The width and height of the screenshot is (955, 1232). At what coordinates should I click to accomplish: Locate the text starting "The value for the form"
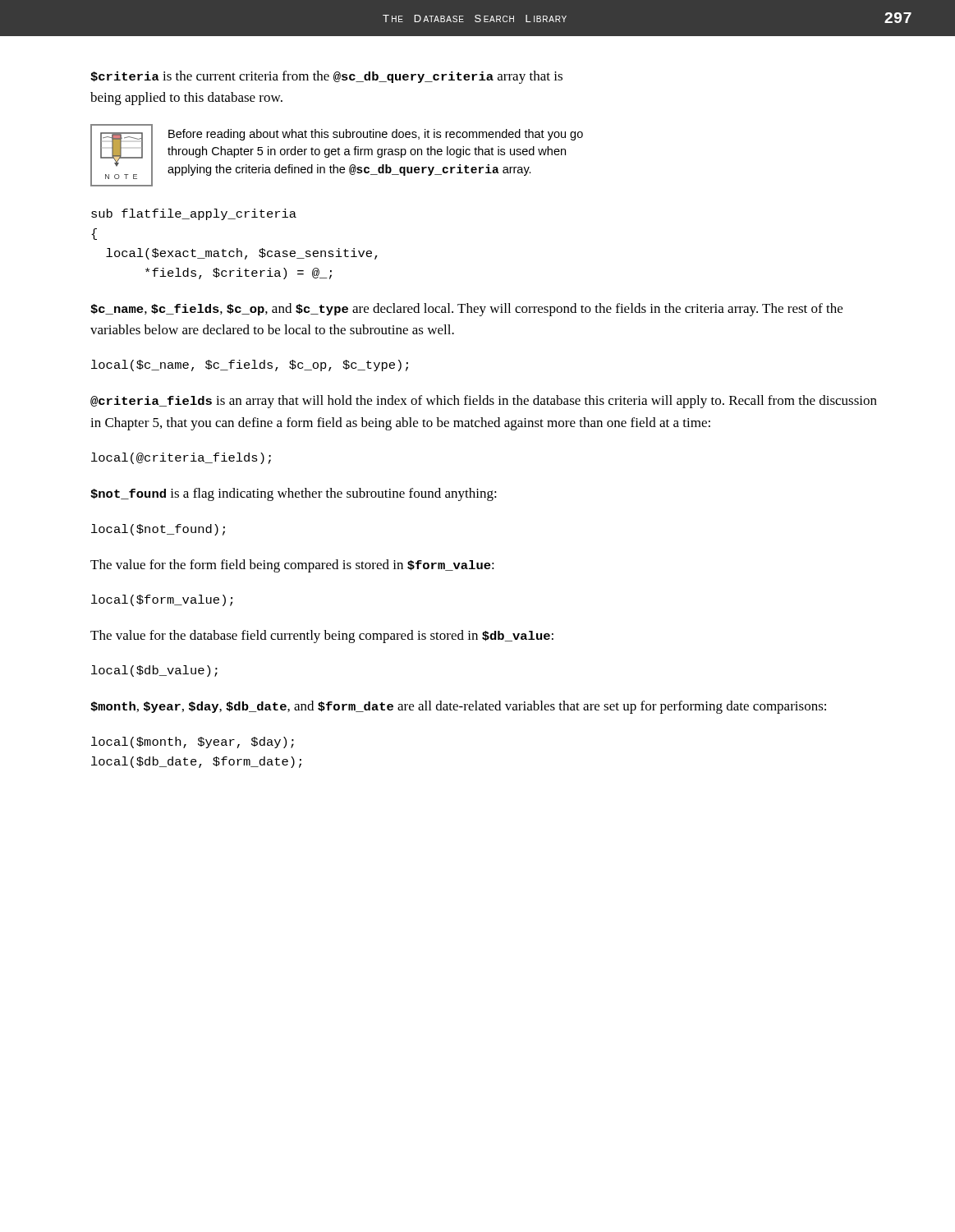pos(293,565)
